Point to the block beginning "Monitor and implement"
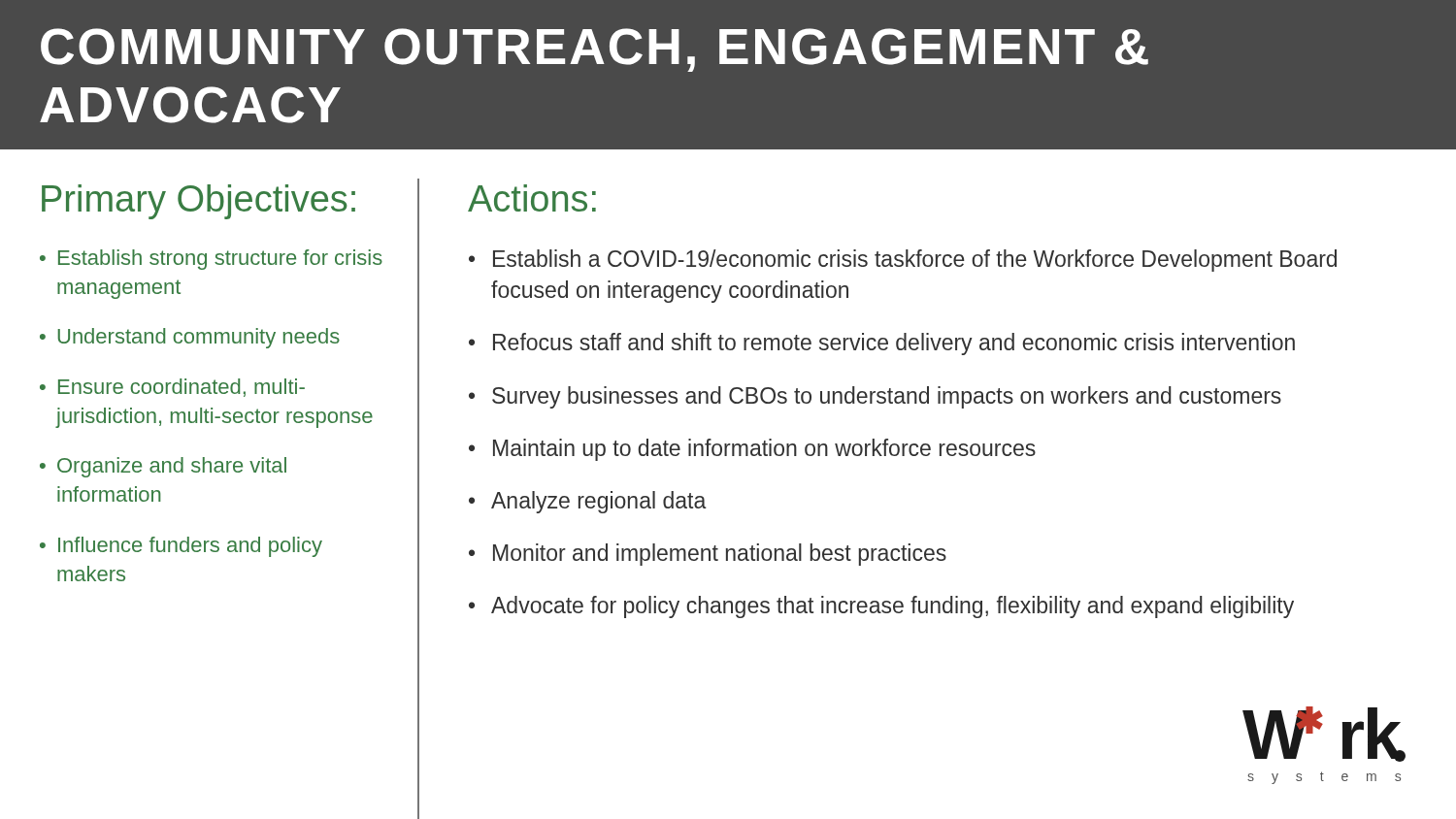The width and height of the screenshot is (1456, 819). point(719,553)
